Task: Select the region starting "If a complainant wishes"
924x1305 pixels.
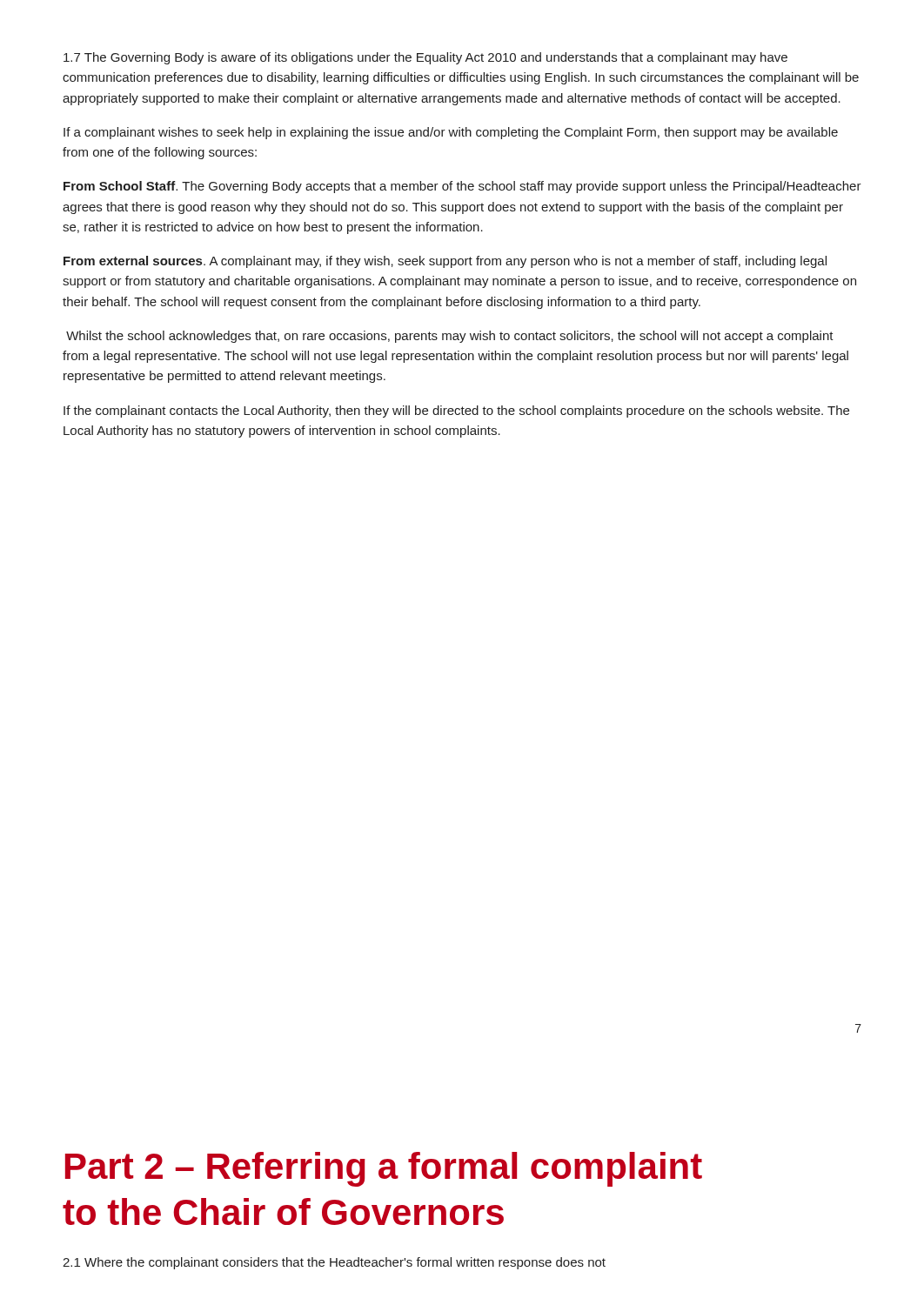Action: pyautogui.click(x=450, y=142)
